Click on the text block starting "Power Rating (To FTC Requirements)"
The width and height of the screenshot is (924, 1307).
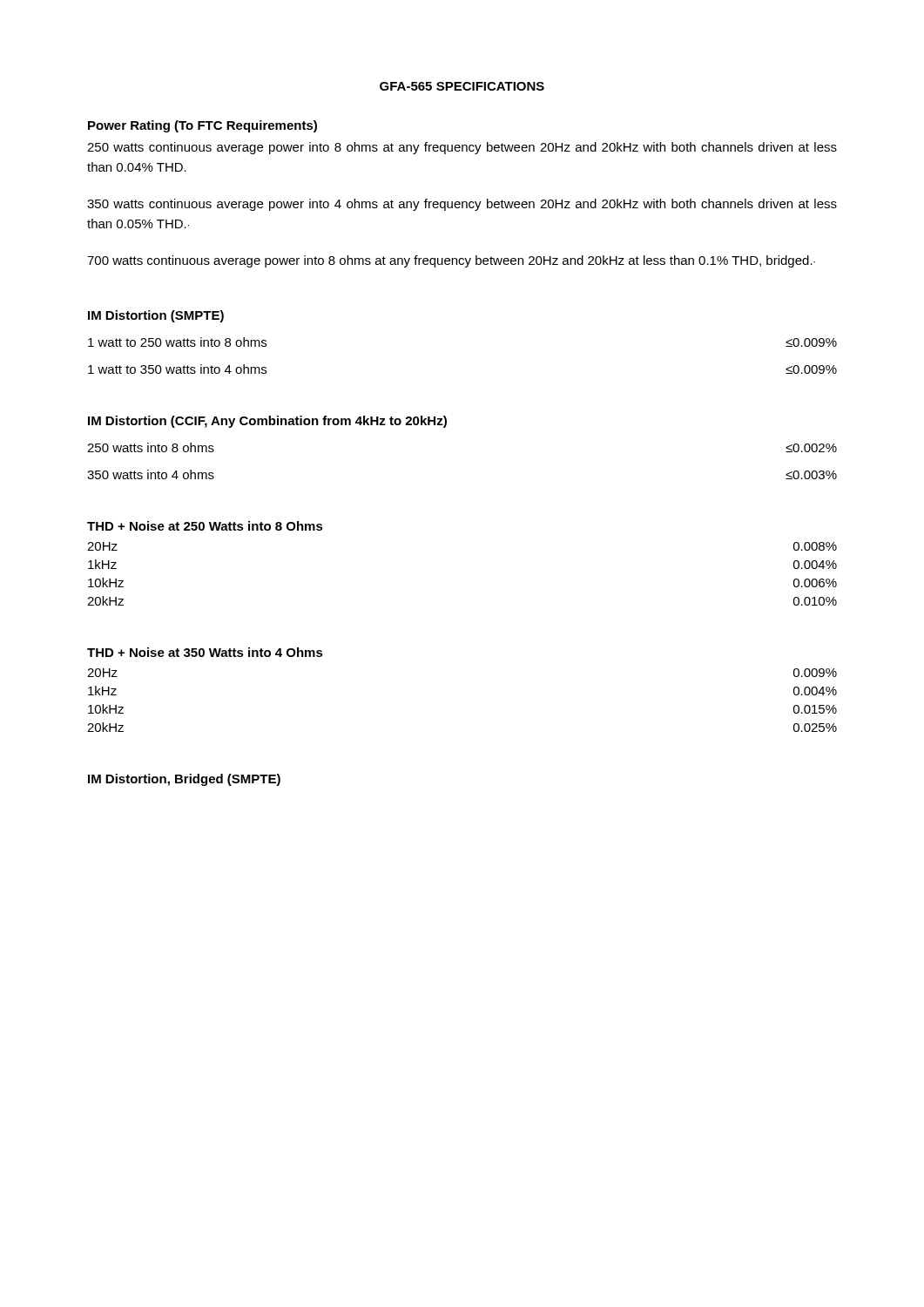(202, 125)
